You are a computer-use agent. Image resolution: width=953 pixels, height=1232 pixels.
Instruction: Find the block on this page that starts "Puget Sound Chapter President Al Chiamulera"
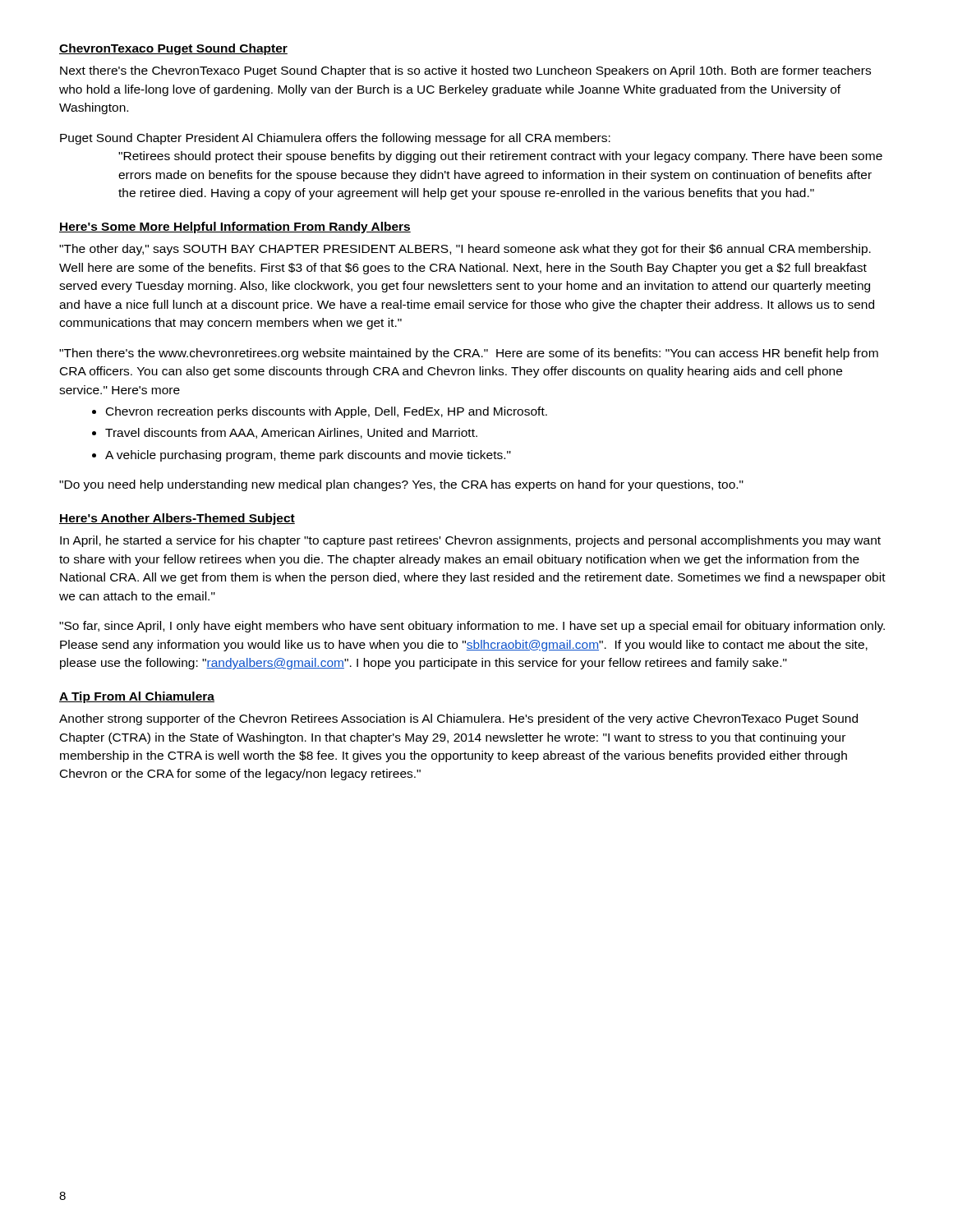coord(473,167)
